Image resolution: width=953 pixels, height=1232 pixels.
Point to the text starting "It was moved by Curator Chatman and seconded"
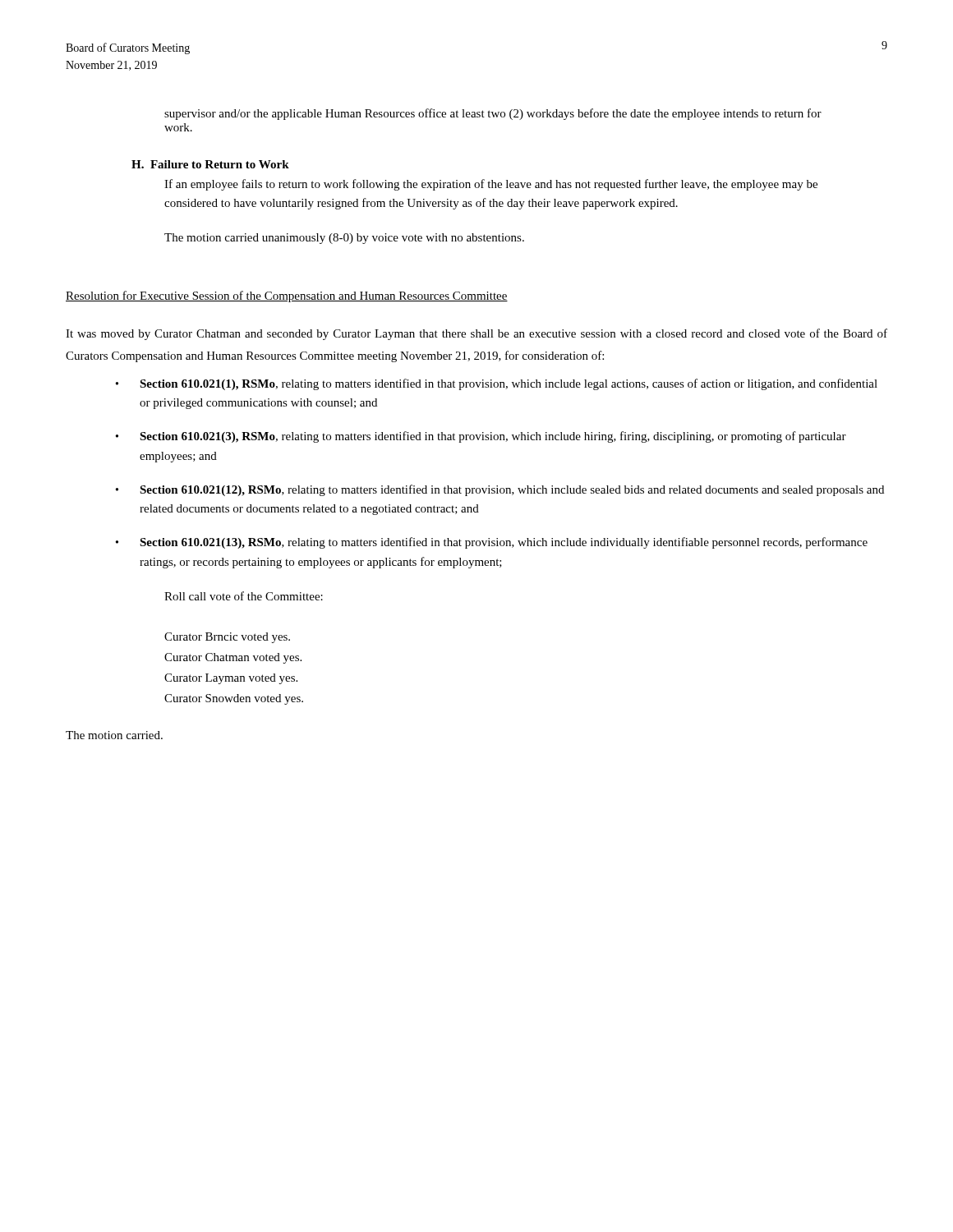[x=476, y=344]
